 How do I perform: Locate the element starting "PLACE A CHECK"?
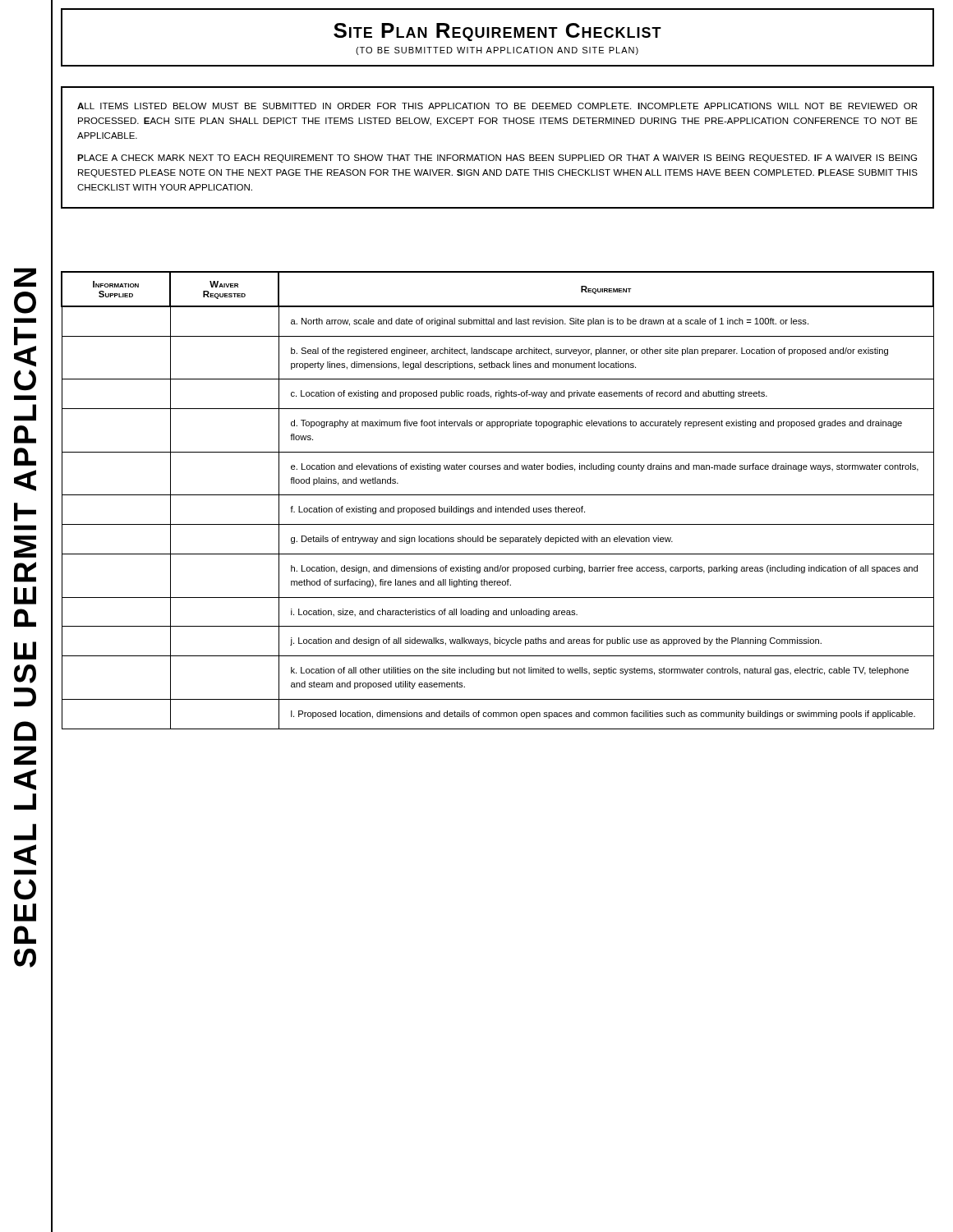pos(497,173)
